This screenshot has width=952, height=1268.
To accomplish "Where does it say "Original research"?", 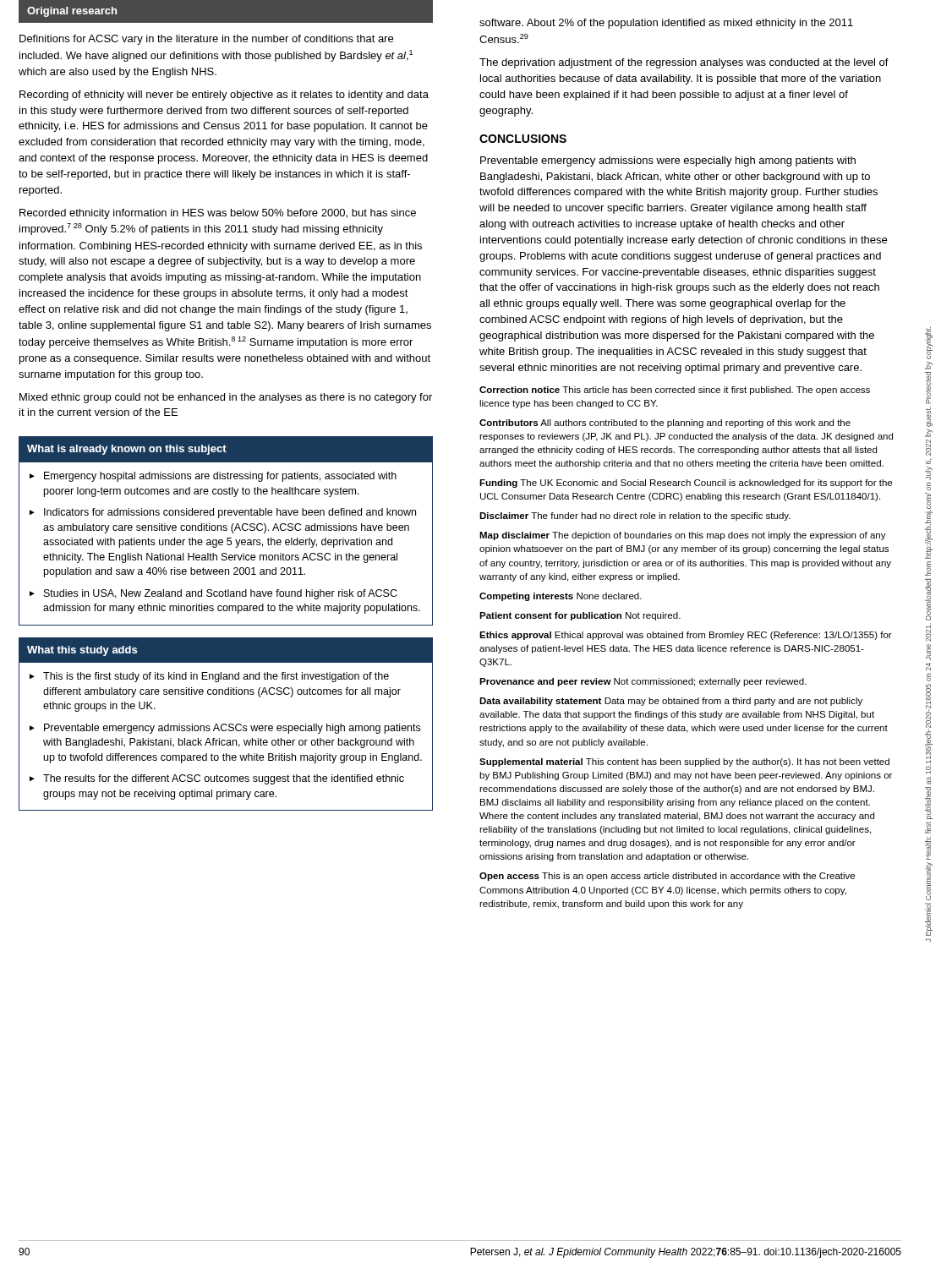I will (x=72, y=11).
